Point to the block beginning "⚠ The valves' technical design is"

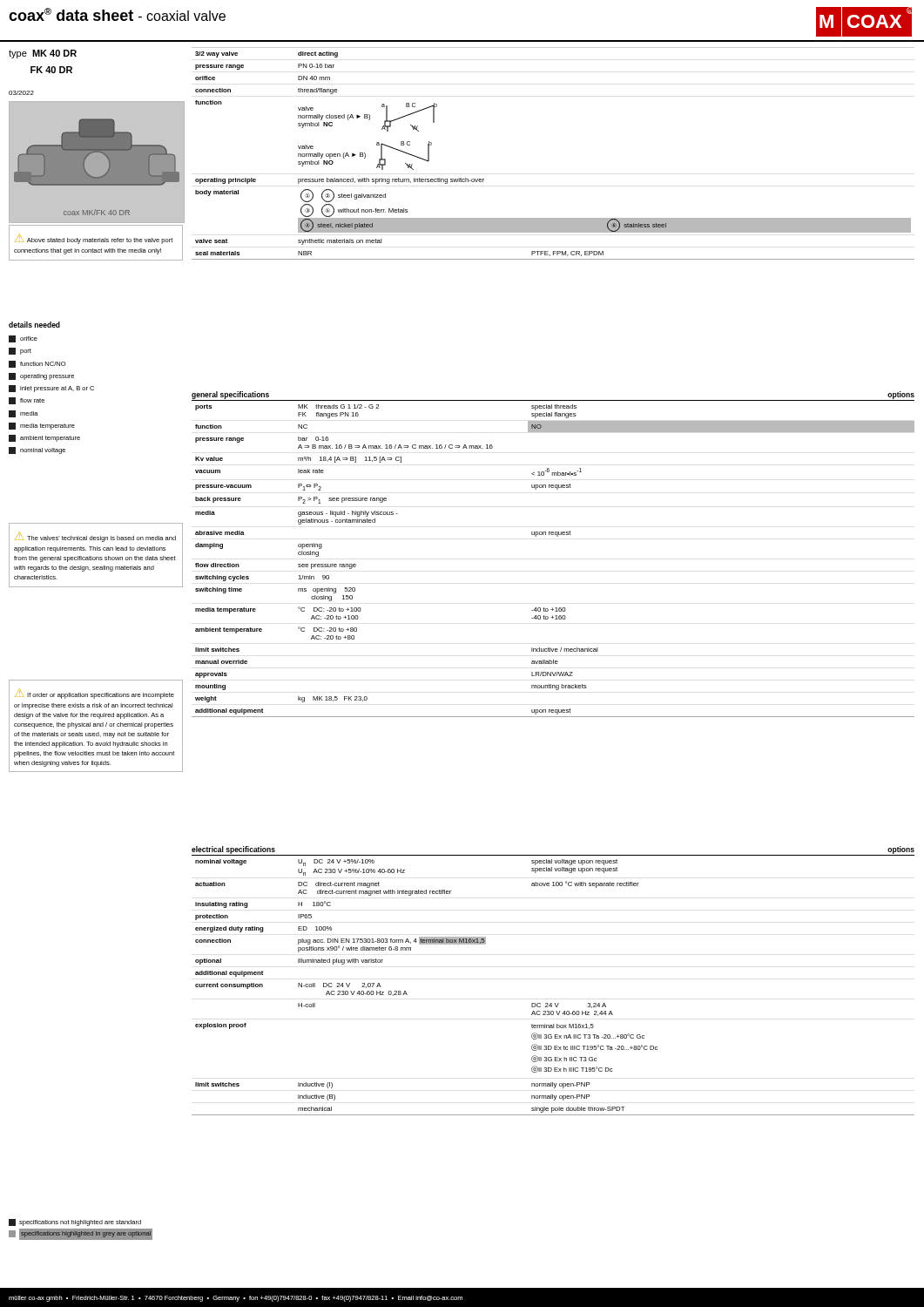click(x=95, y=555)
